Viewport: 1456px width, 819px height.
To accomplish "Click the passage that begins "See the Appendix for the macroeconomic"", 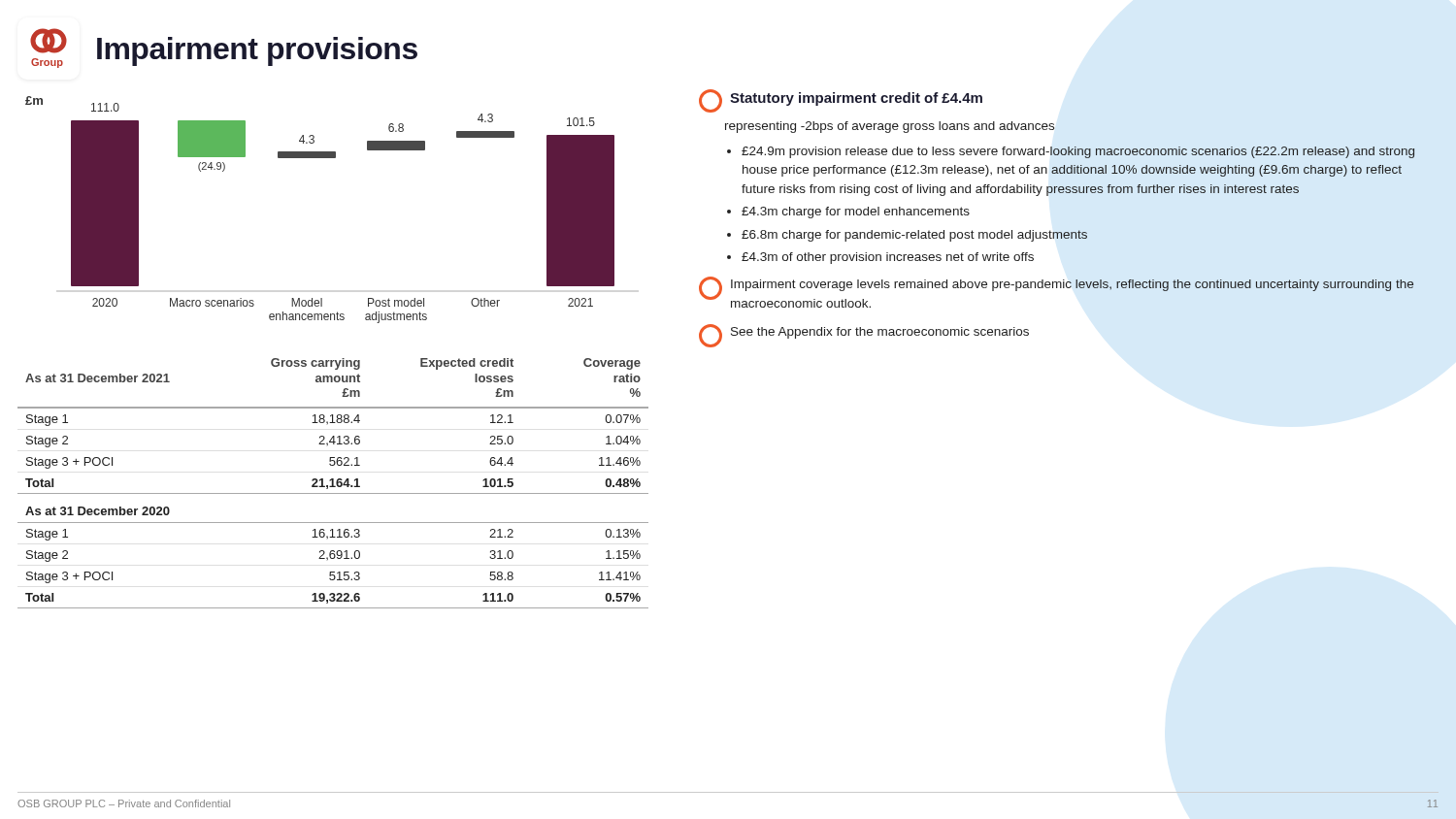I will pos(880,331).
